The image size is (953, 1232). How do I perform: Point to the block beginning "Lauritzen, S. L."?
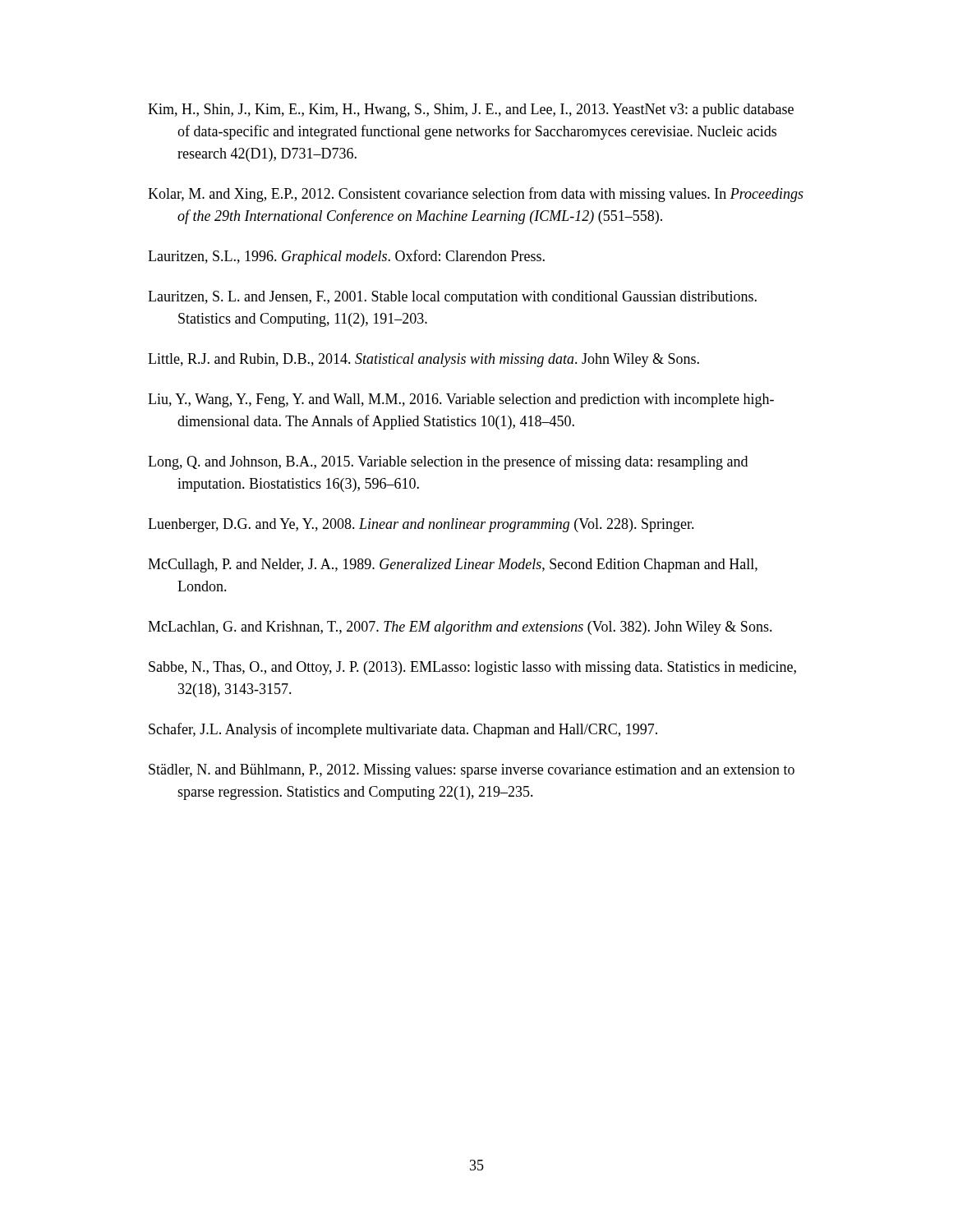pos(453,308)
